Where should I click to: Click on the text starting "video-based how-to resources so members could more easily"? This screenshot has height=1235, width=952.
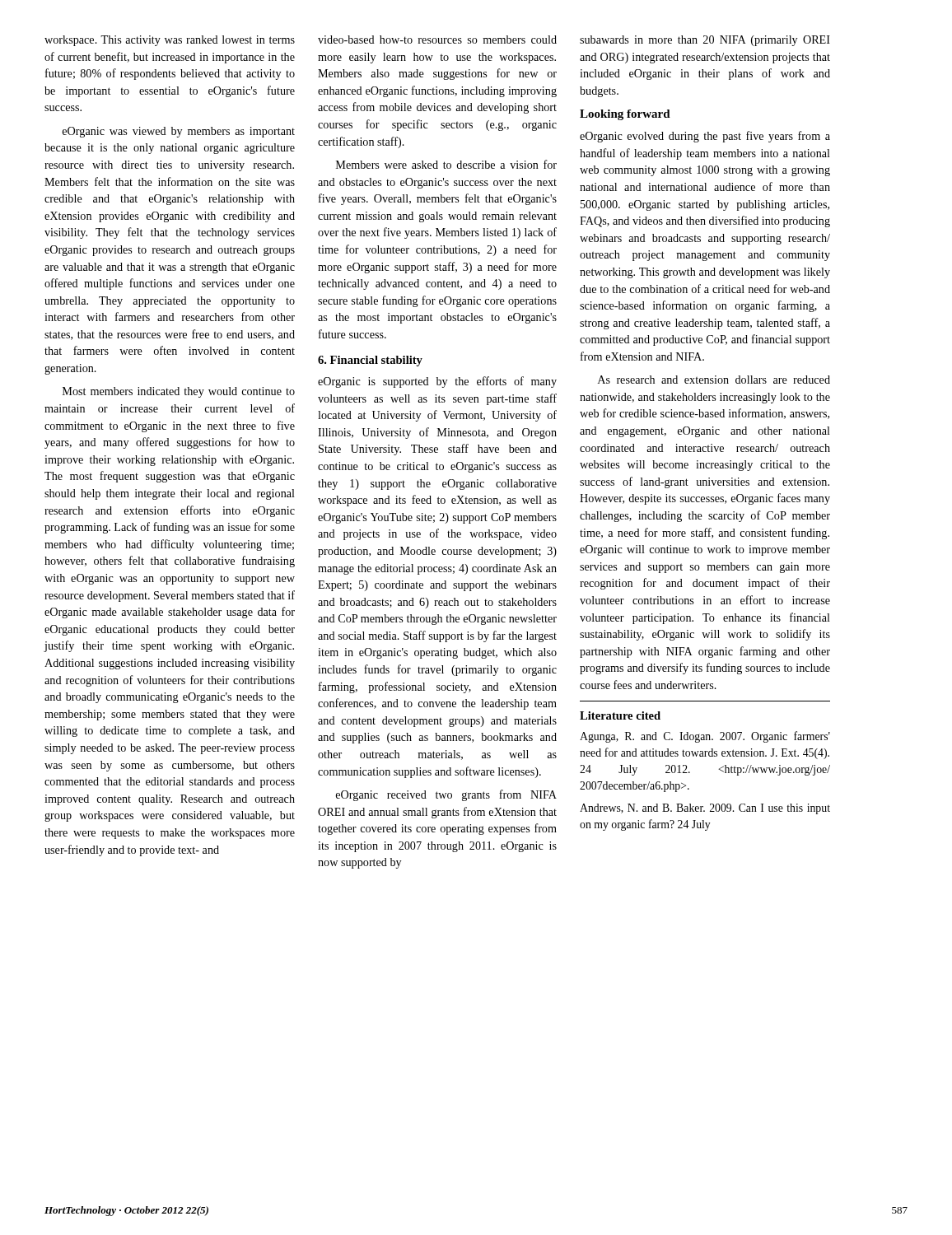coord(437,187)
